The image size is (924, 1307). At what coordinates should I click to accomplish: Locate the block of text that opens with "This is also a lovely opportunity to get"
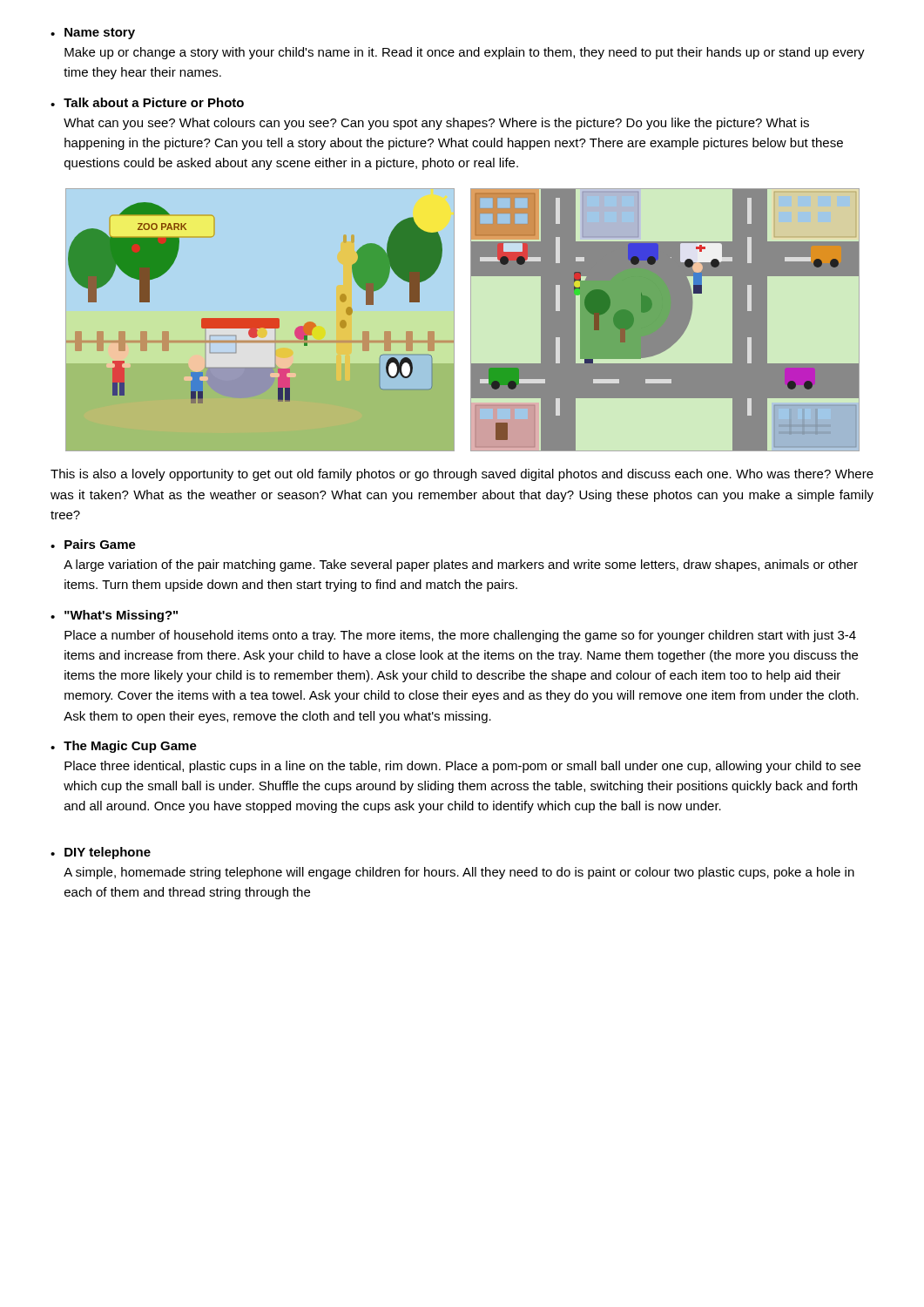pyautogui.click(x=462, y=494)
